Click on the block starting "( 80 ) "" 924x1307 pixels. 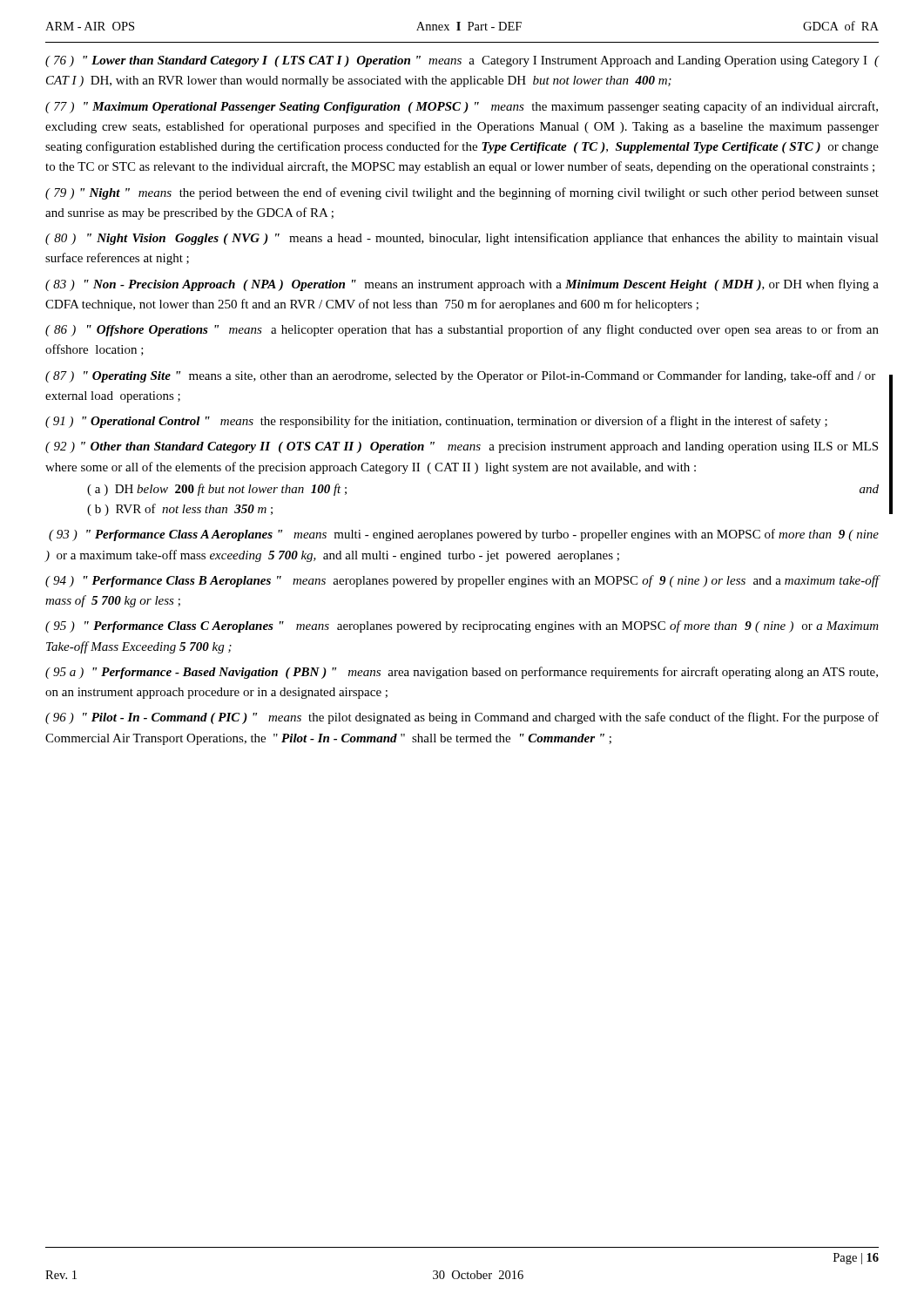tap(462, 249)
